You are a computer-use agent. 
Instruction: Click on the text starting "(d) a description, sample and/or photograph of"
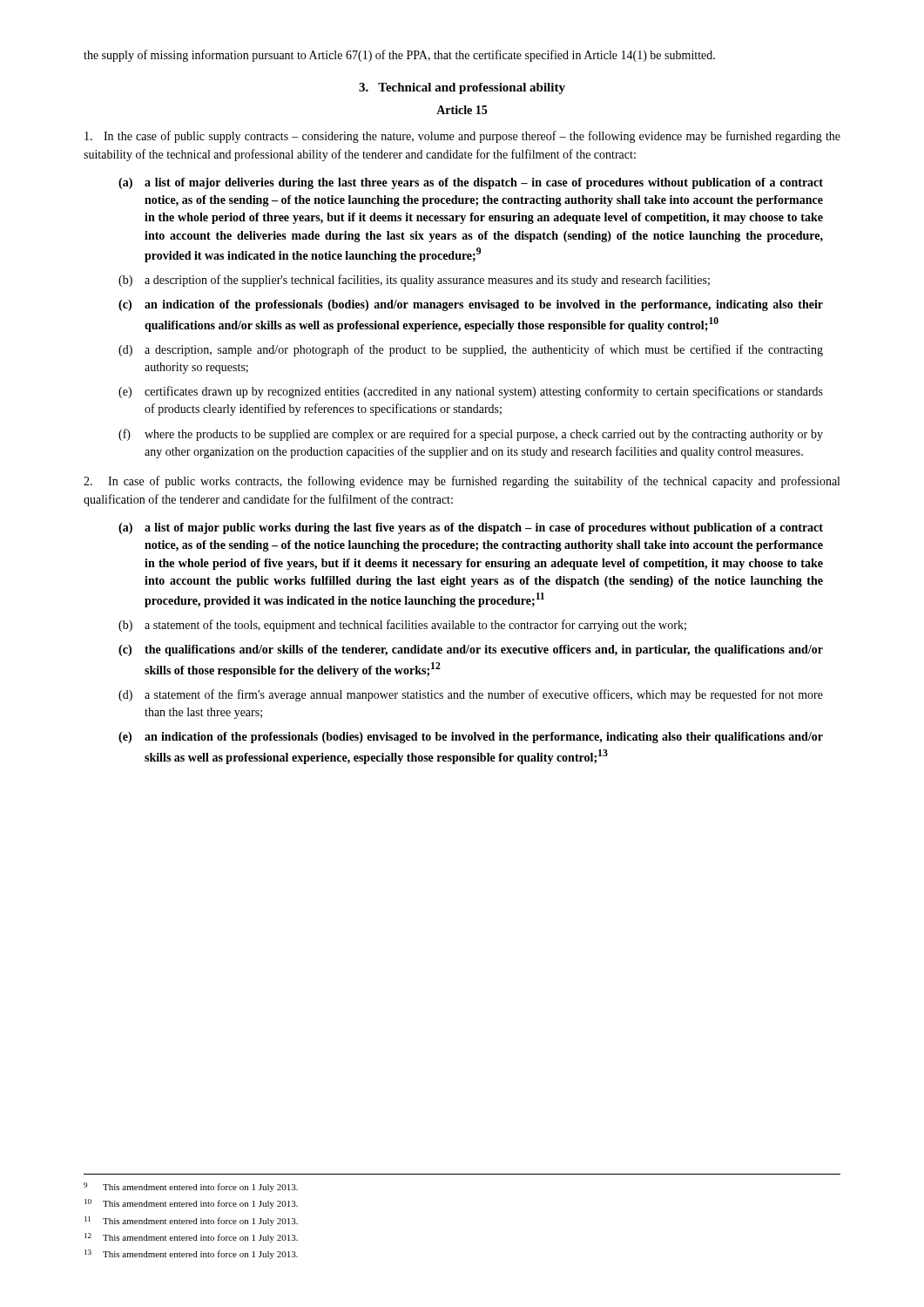[x=471, y=359]
